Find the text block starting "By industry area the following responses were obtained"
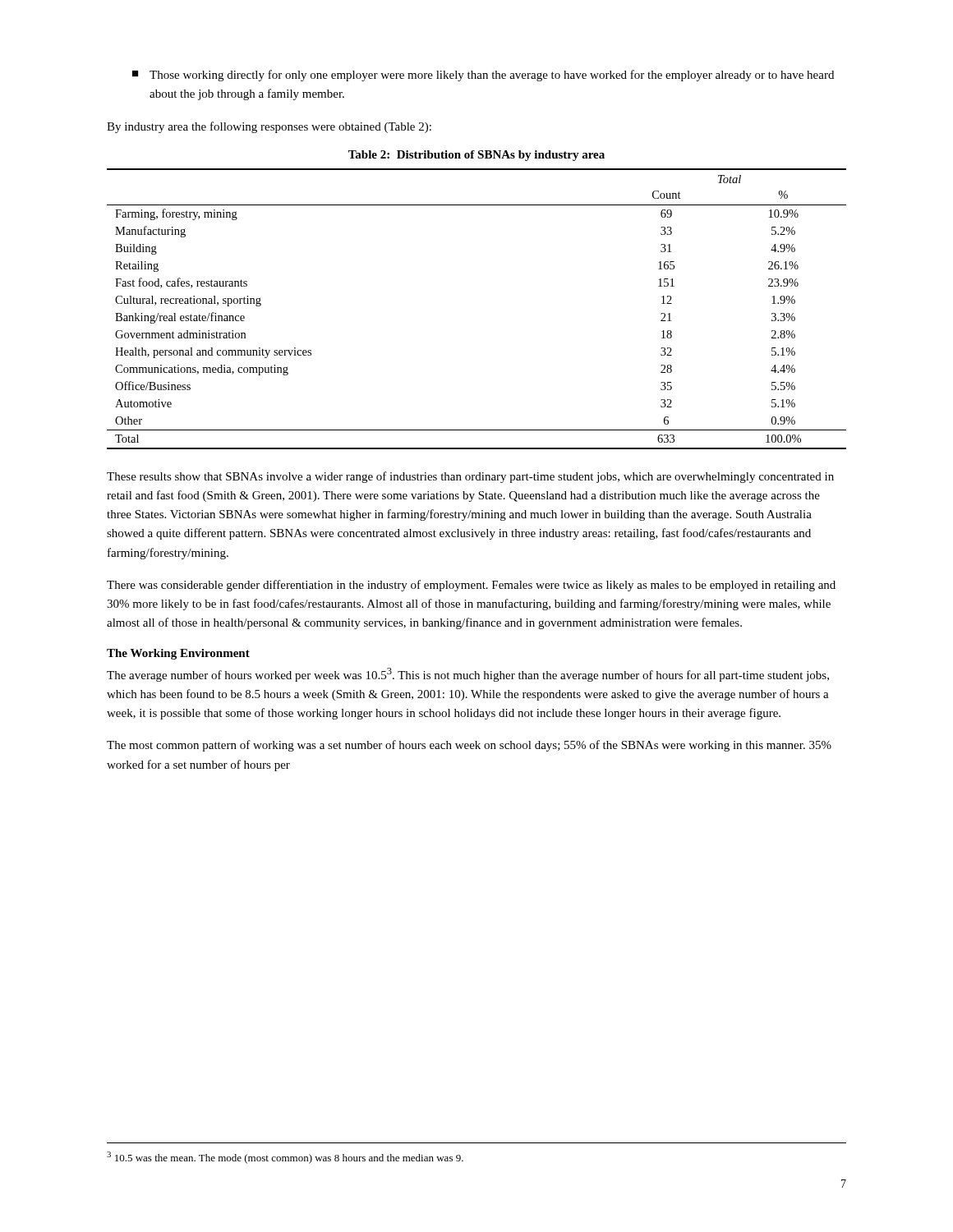This screenshot has width=953, height=1232. pyautogui.click(x=269, y=126)
